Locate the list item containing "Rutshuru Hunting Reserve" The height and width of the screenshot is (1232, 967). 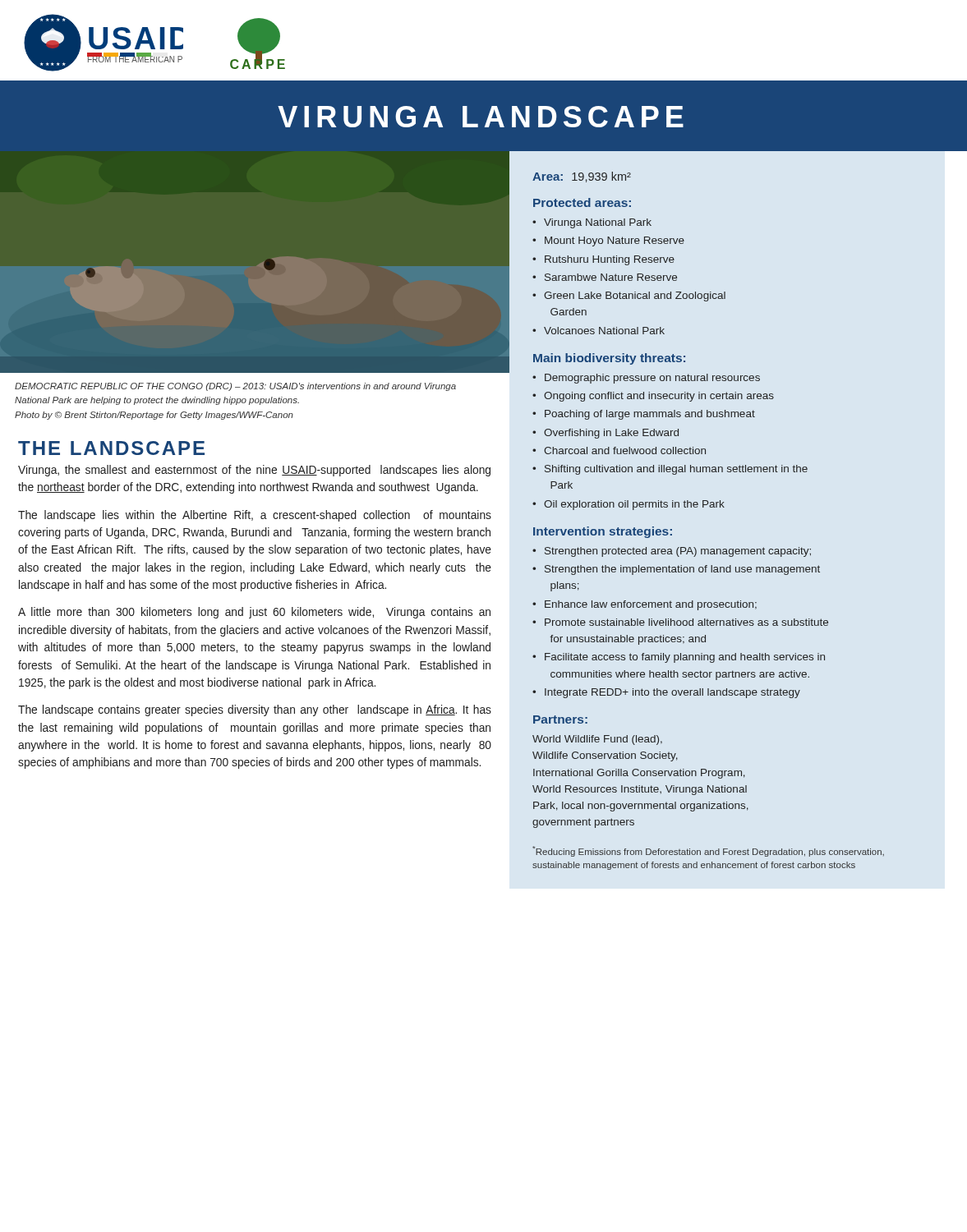click(609, 259)
